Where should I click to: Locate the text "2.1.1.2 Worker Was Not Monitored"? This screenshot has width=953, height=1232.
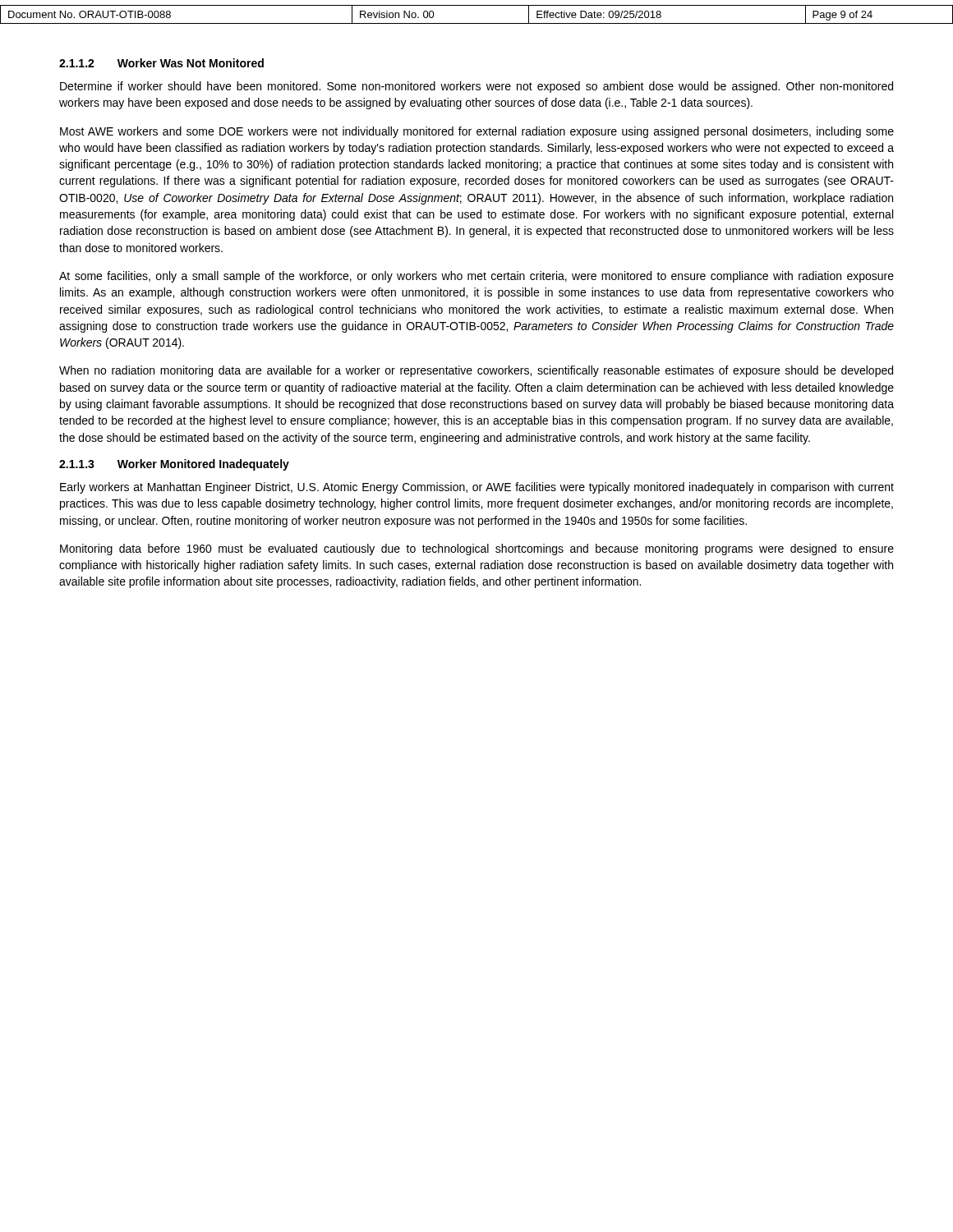[x=162, y=63]
